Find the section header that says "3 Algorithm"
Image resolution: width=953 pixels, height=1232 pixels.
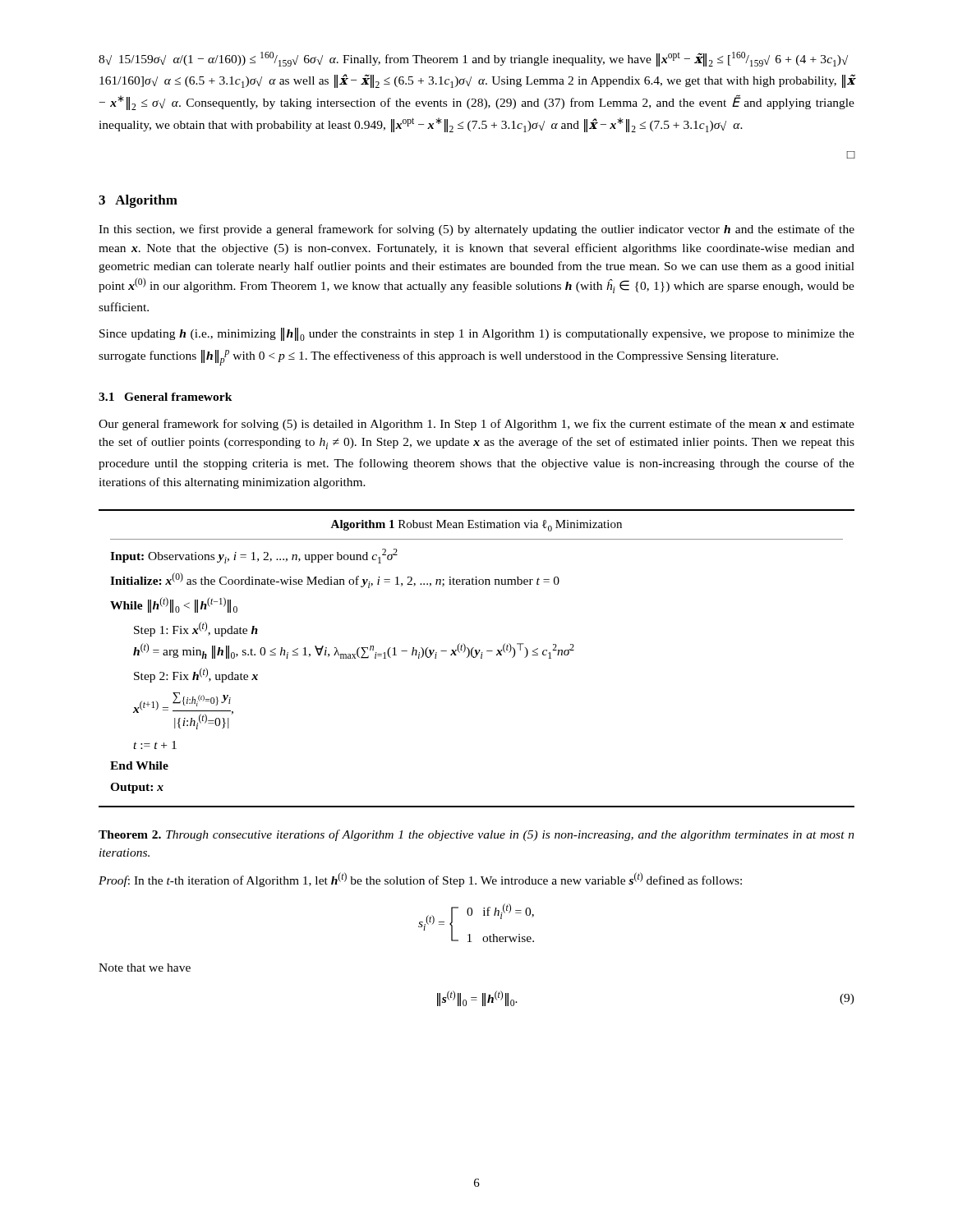coord(138,200)
